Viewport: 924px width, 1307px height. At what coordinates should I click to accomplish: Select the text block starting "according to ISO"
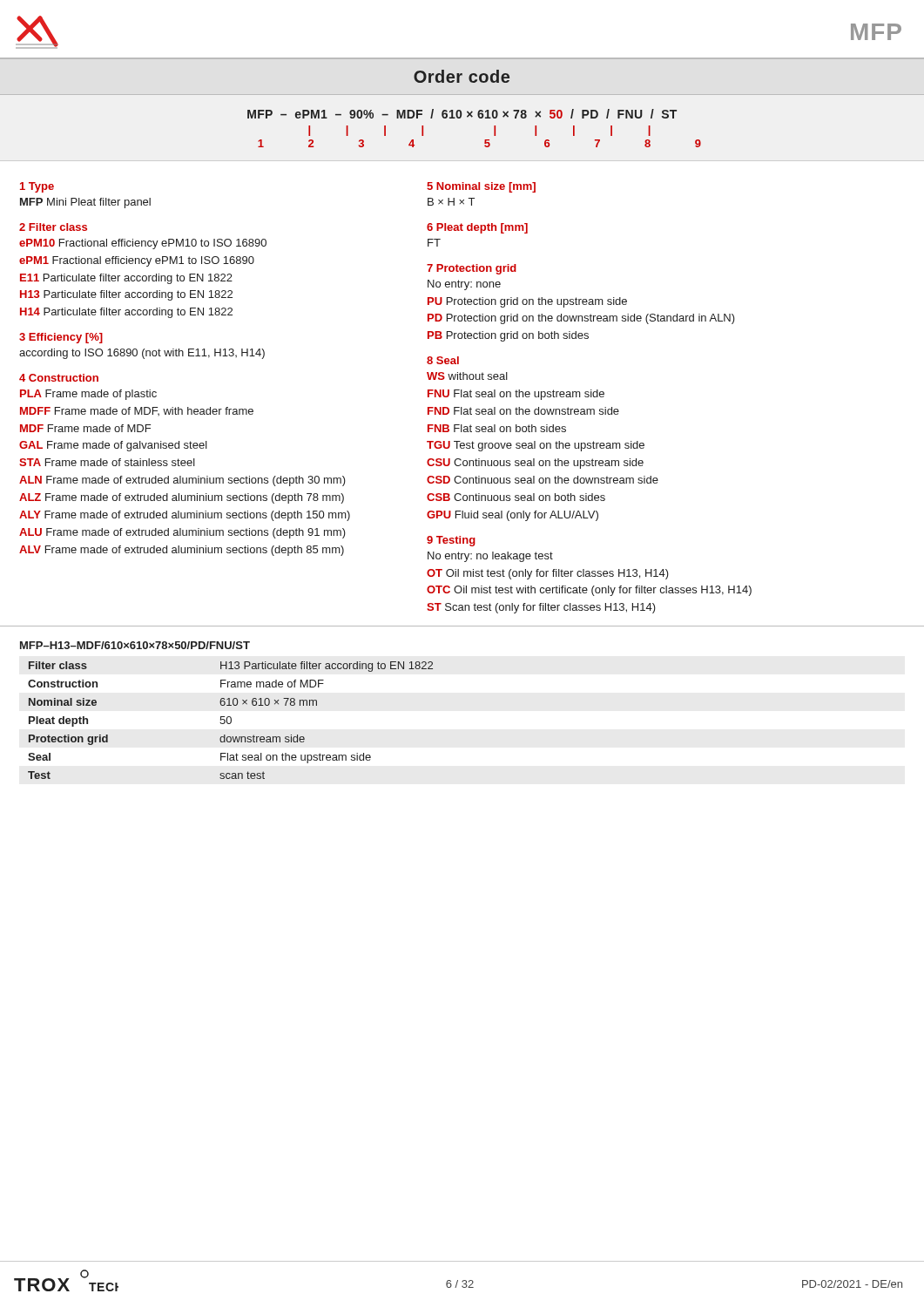point(142,352)
